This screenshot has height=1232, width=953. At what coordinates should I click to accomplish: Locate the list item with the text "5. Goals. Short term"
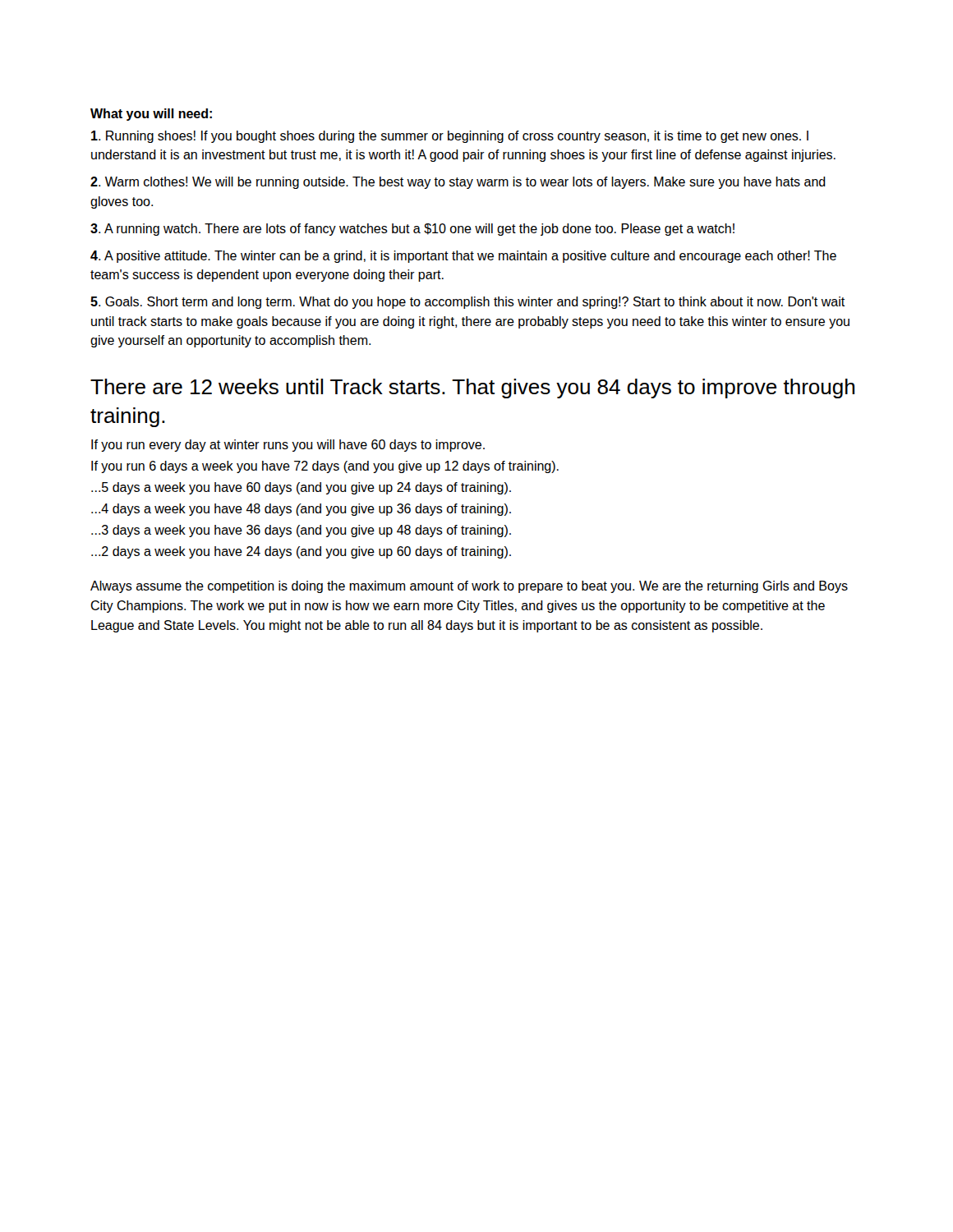click(x=470, y=321)
